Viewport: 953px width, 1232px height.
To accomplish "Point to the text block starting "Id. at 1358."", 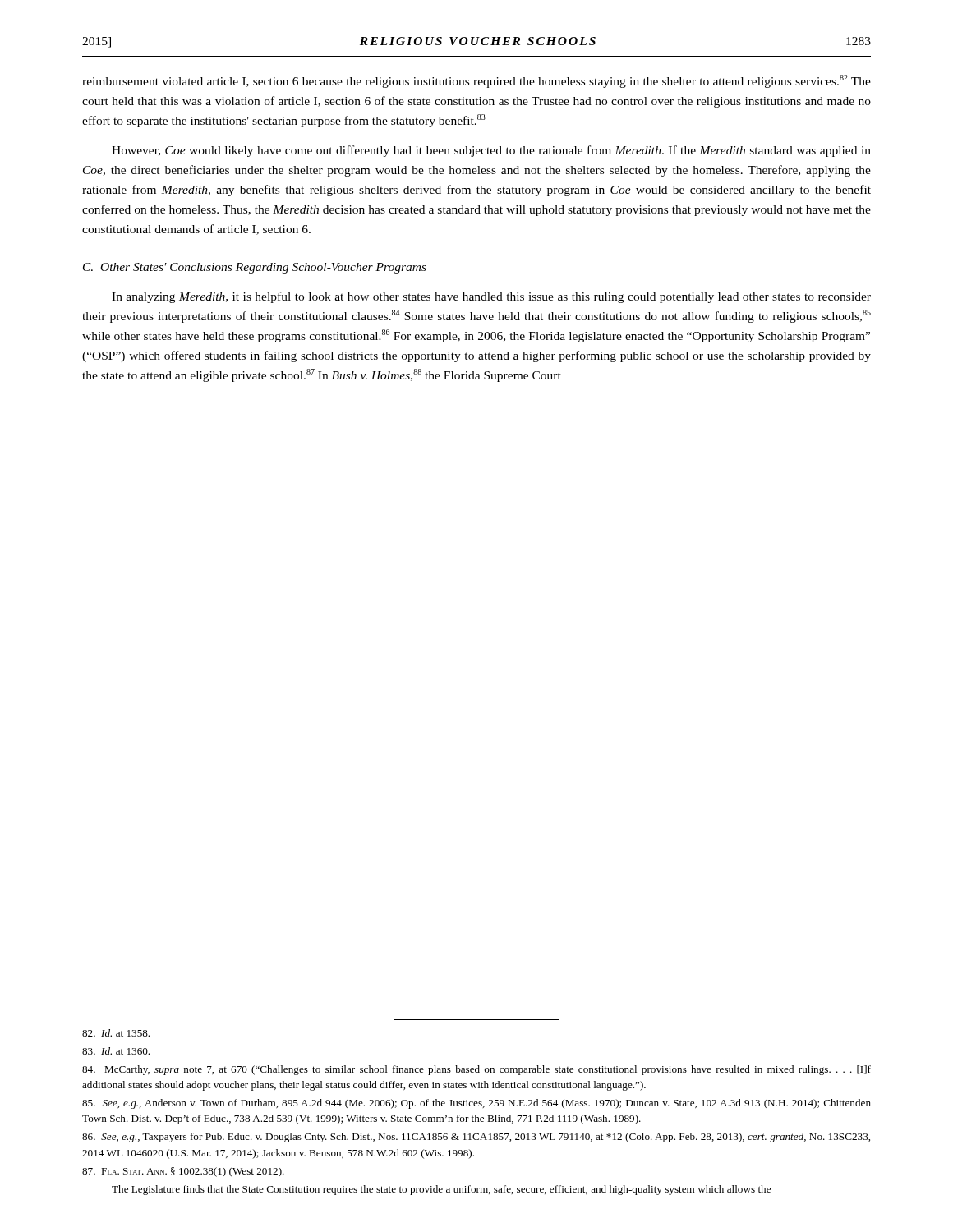I will point(116,1033).
